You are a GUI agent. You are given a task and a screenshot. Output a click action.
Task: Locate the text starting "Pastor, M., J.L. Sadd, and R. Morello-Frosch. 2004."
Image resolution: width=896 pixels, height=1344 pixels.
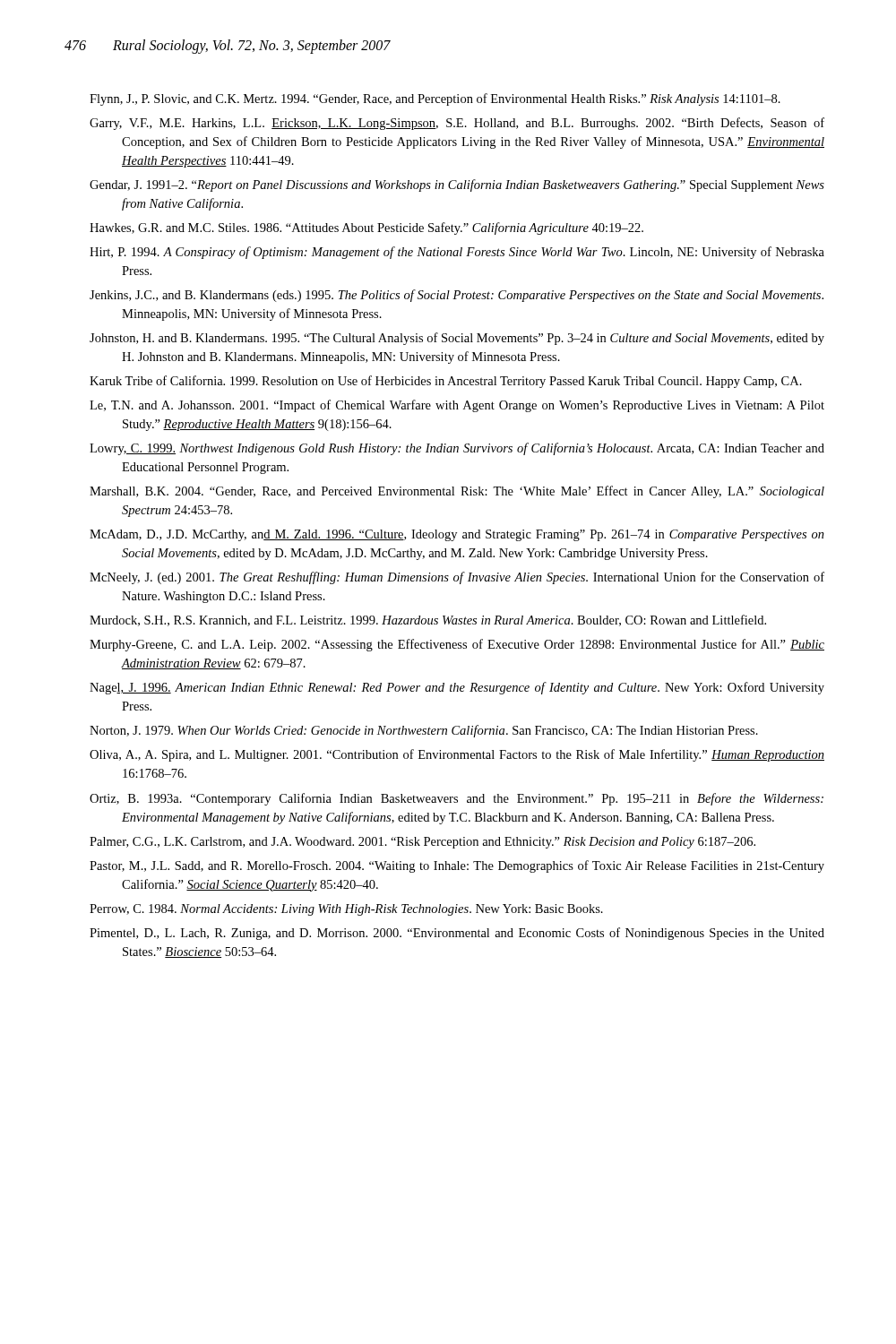click(x=457, y=875)
